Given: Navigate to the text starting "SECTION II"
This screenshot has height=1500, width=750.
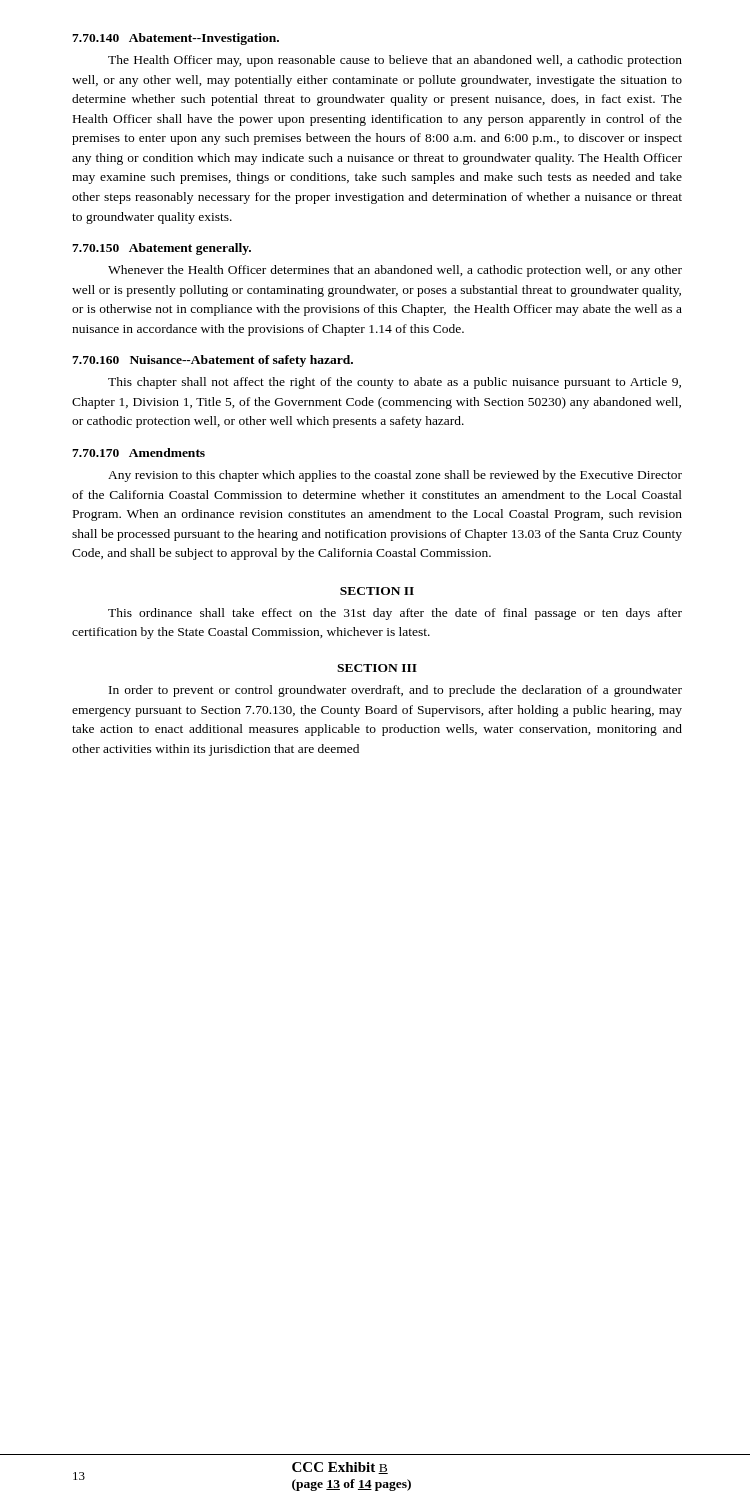Looking at the screenshot, I should point(377,590).
